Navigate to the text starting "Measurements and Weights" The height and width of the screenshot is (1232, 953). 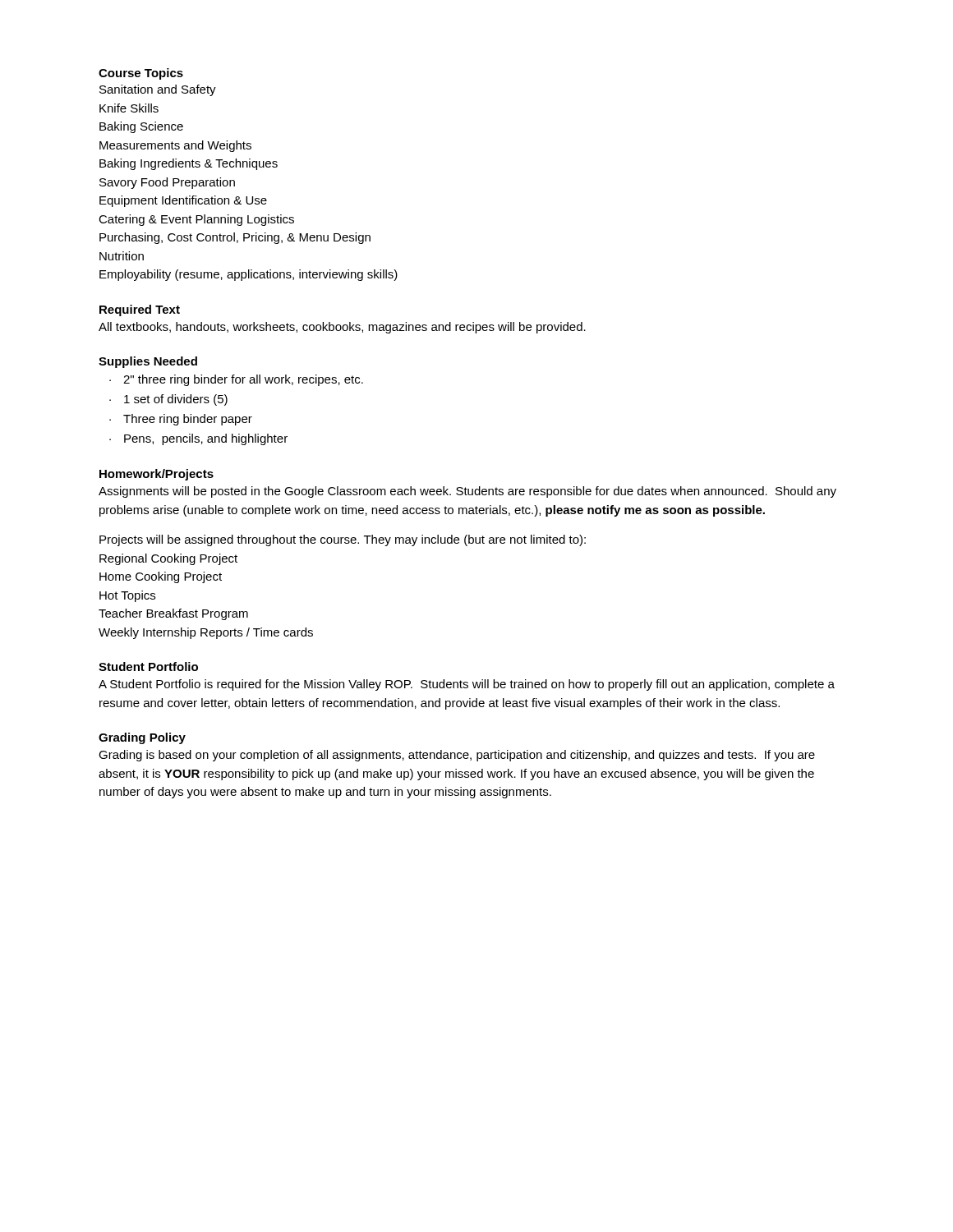[x=175, y=145]
